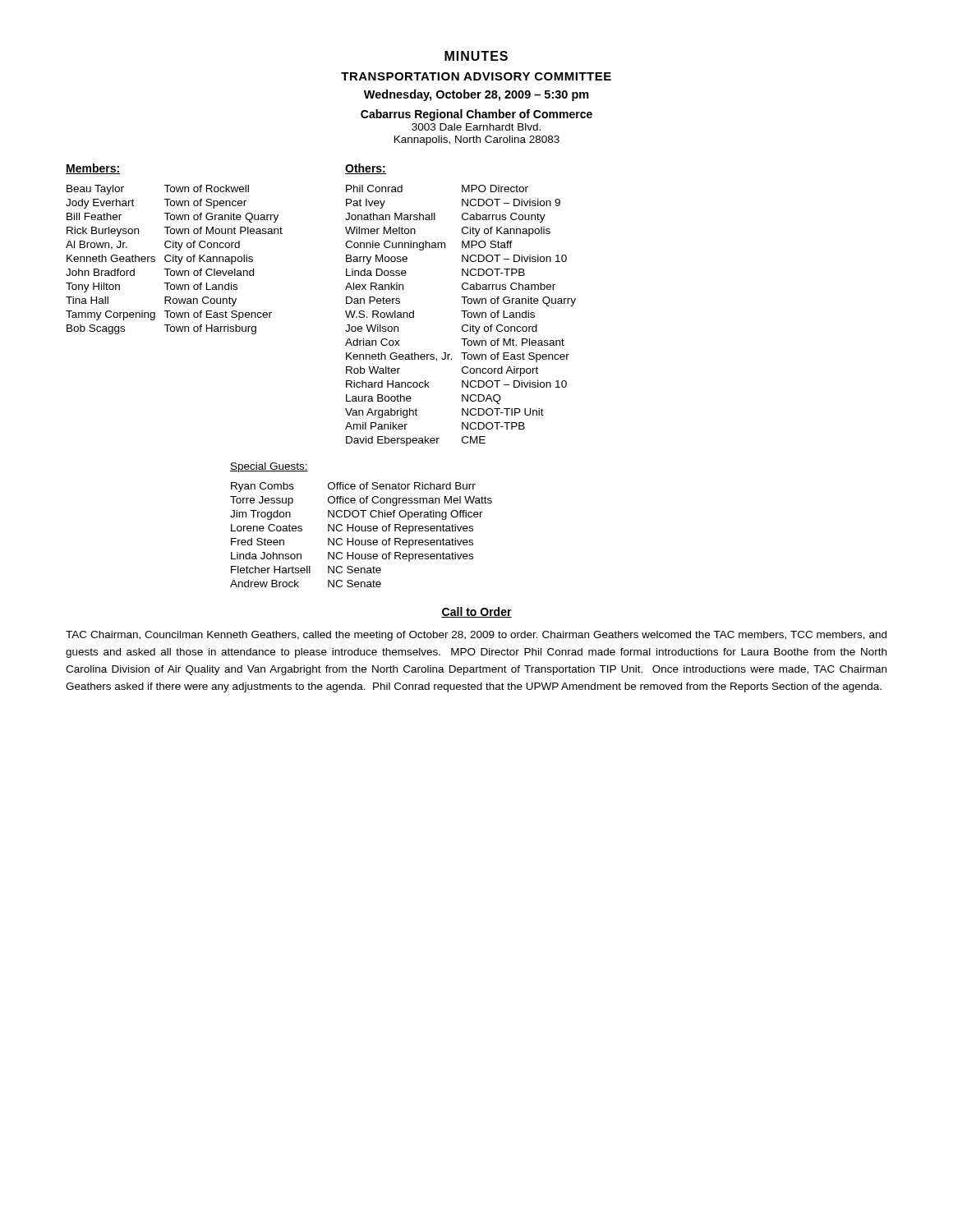Screen dimensions: 1232x953
Task: Click on the table containing "Andrew Brock"
Action: (559, 535)
